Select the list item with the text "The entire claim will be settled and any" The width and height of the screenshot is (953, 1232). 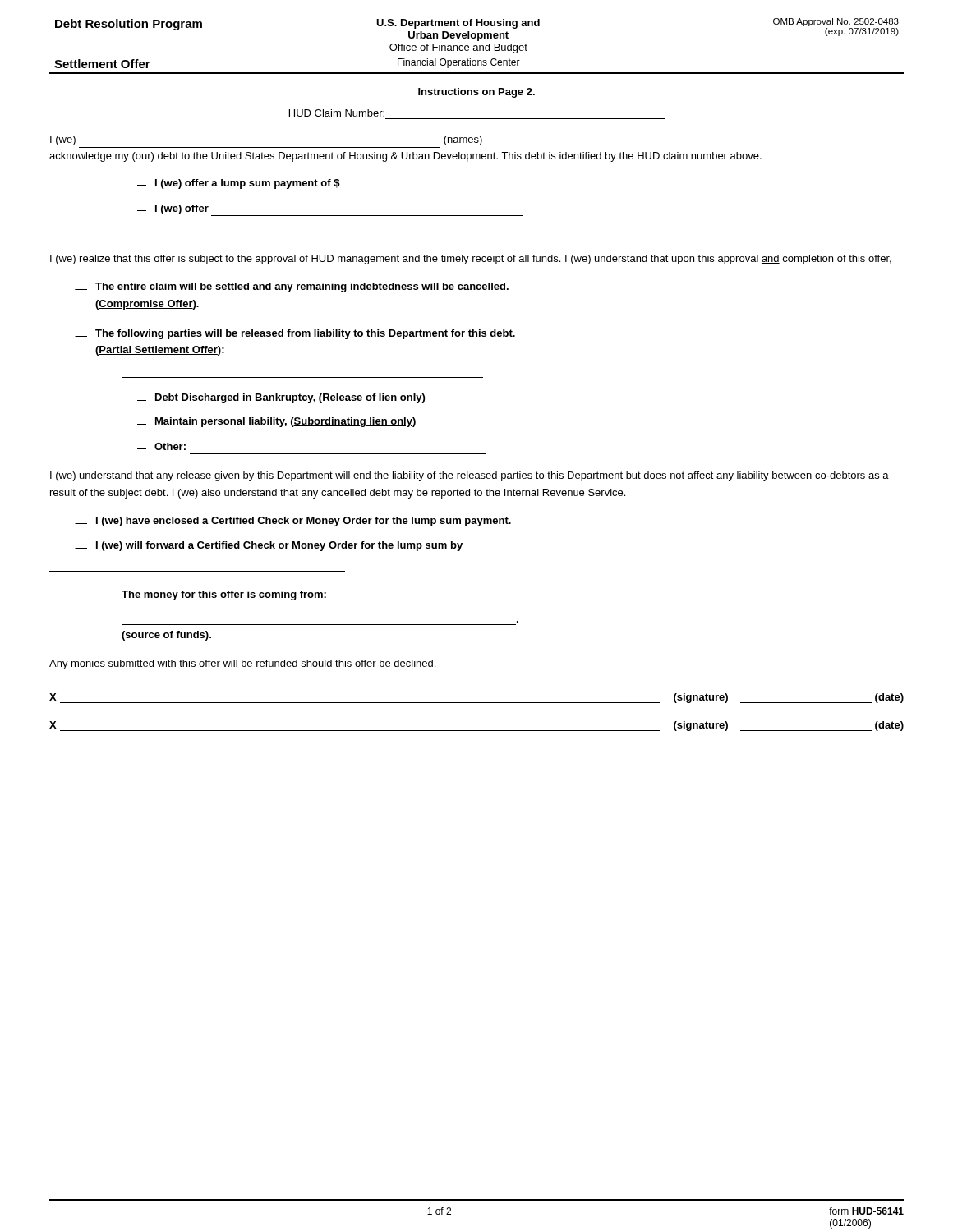click(476, 295)
